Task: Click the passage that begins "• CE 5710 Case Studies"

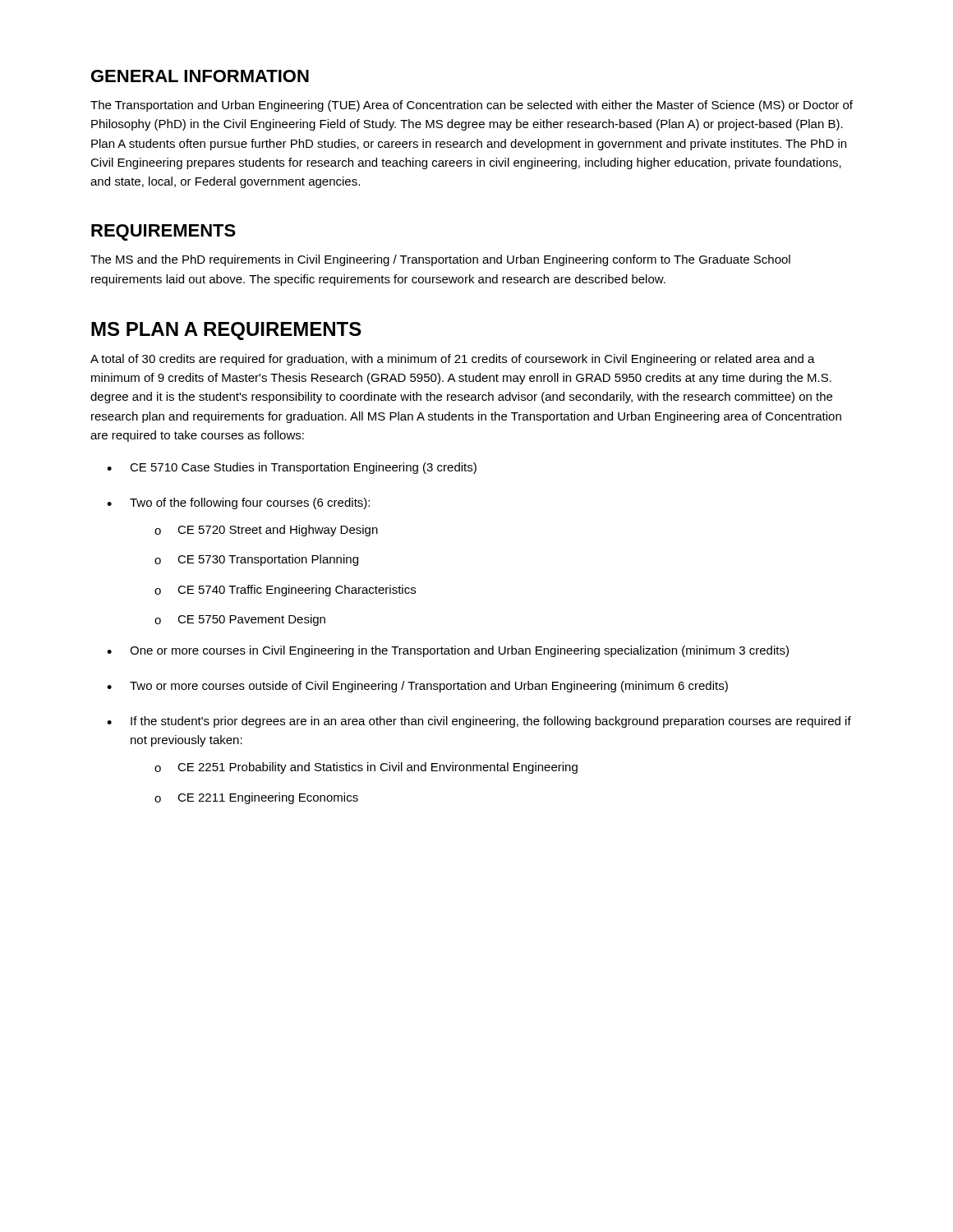Action: (485, 469)
